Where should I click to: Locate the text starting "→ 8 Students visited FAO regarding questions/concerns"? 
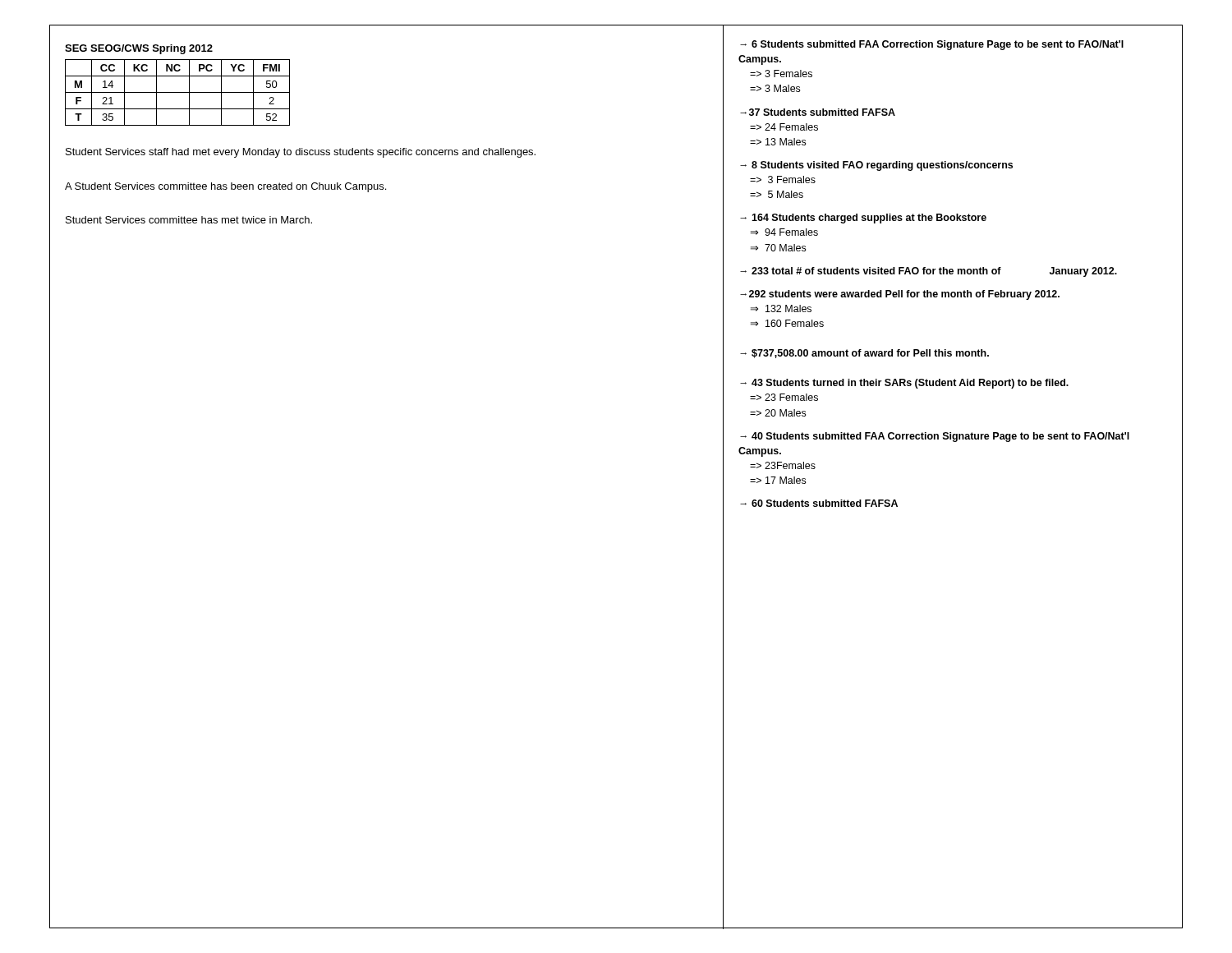[876, 180]
